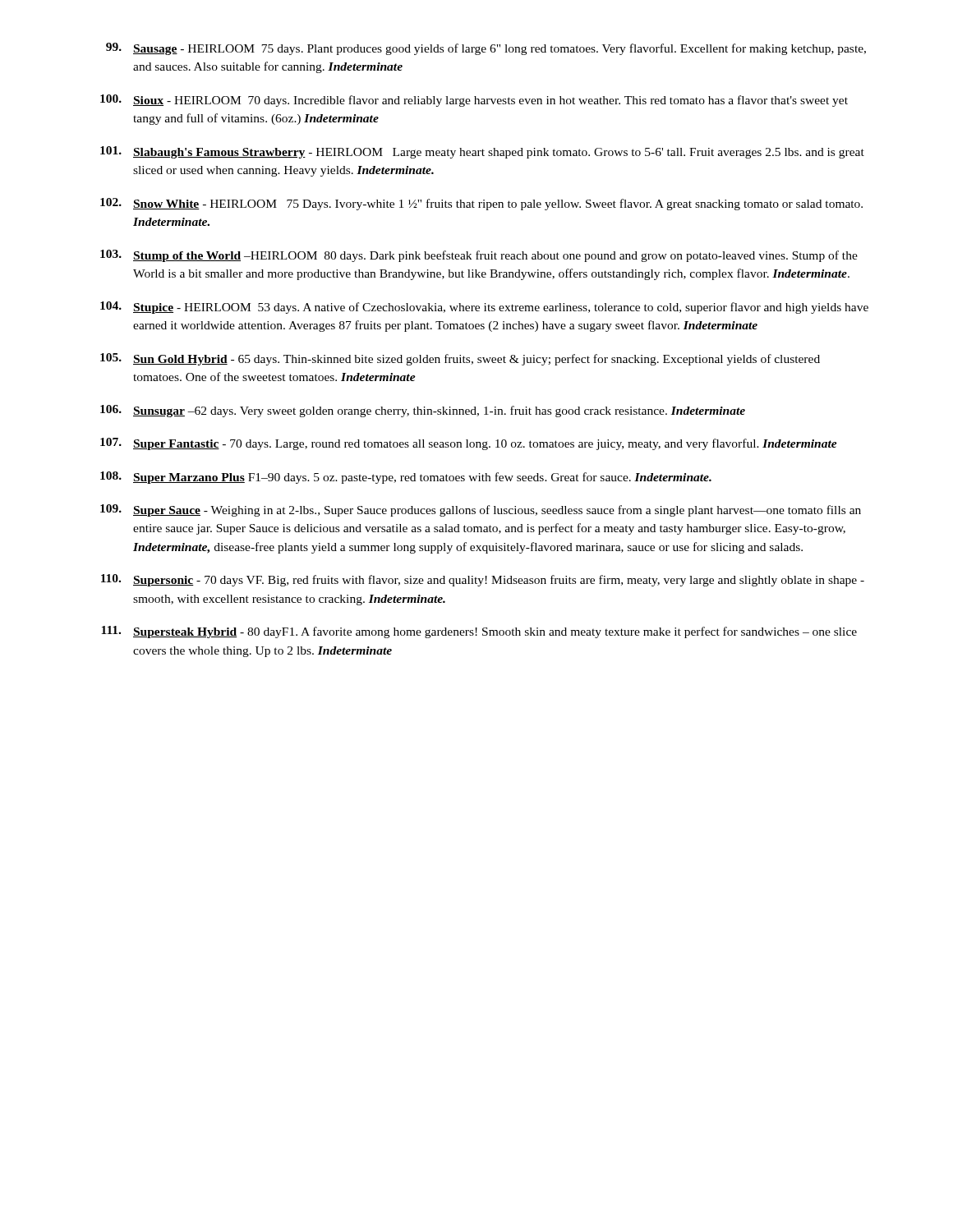Find the region starting "110. Supersonic - 70 days VF. Big,"
The width and height of the screenshot is (953, 1232).
(472, 590)
